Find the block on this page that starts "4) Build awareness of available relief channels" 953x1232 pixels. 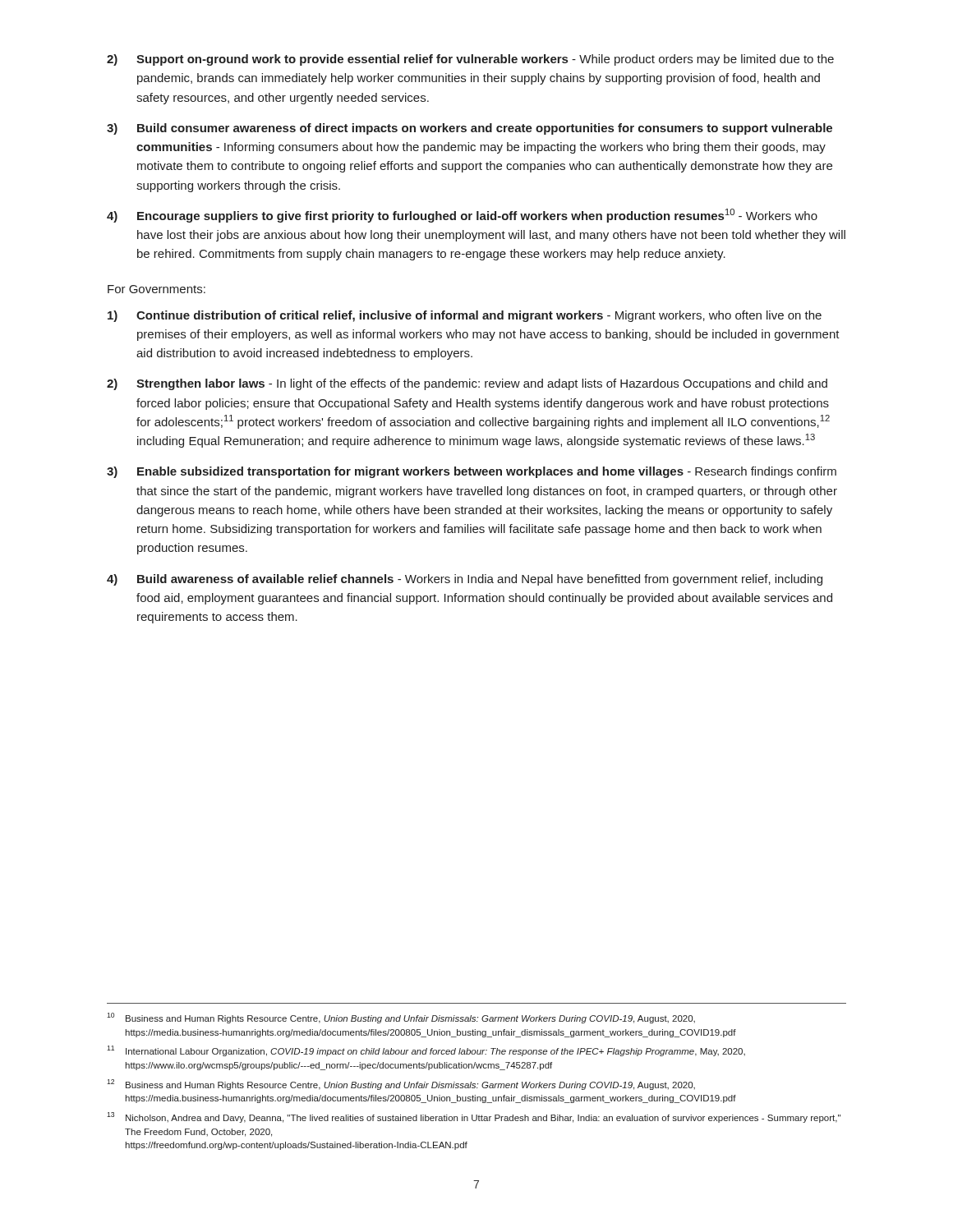pos(476,597)
